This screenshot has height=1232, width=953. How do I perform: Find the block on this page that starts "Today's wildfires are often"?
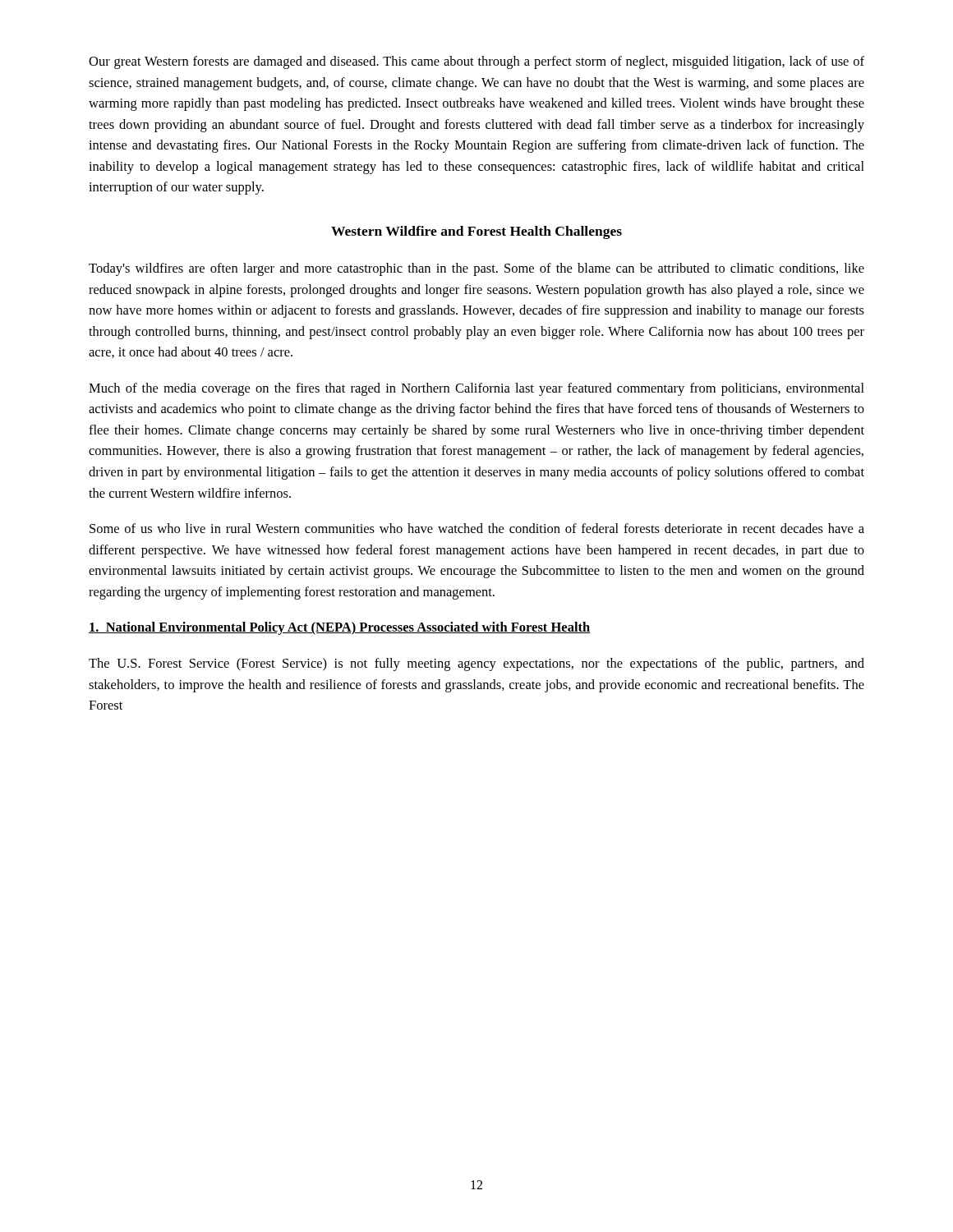(x=476, y=310)
